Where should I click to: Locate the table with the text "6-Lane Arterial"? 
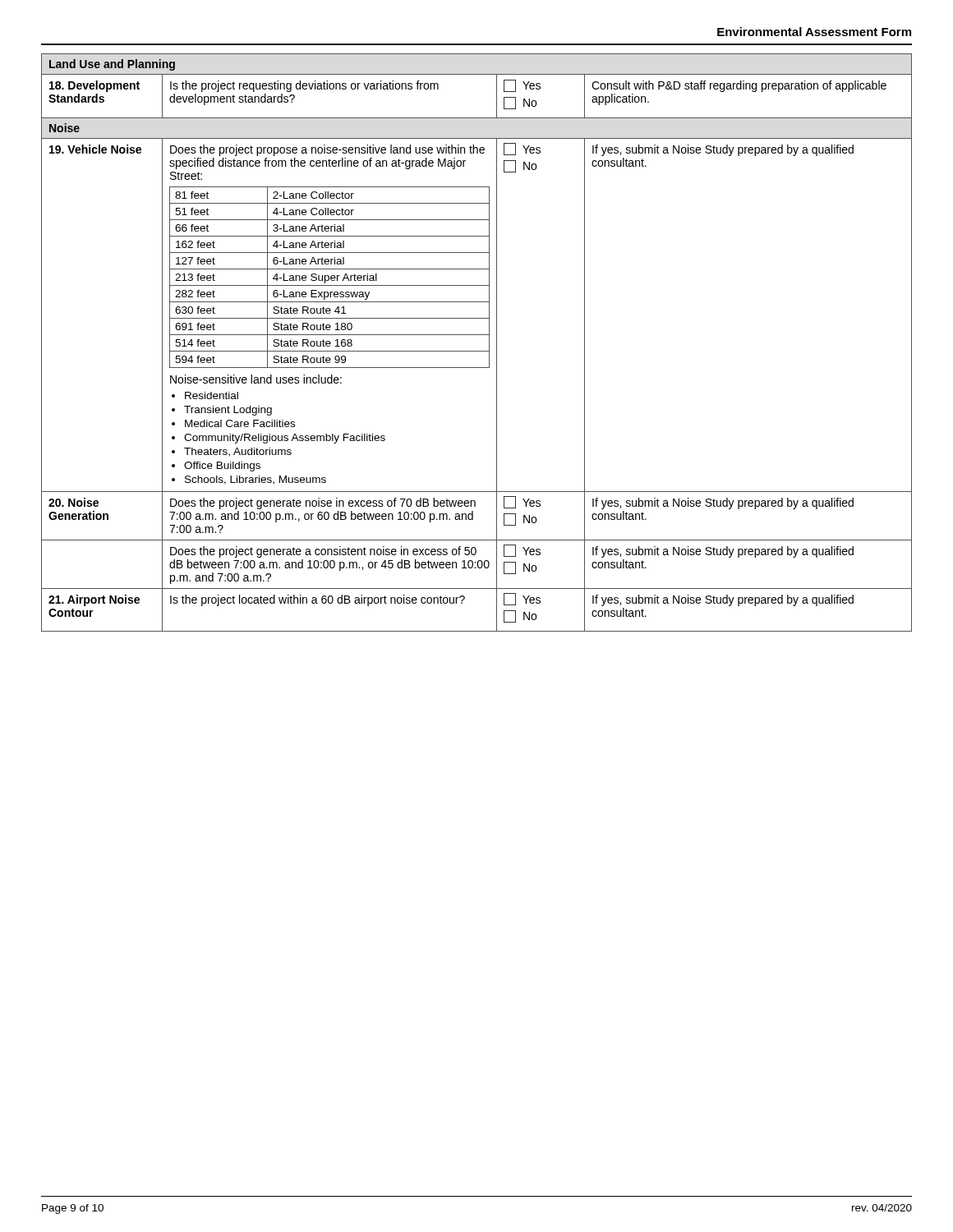(x=476, y=343)
